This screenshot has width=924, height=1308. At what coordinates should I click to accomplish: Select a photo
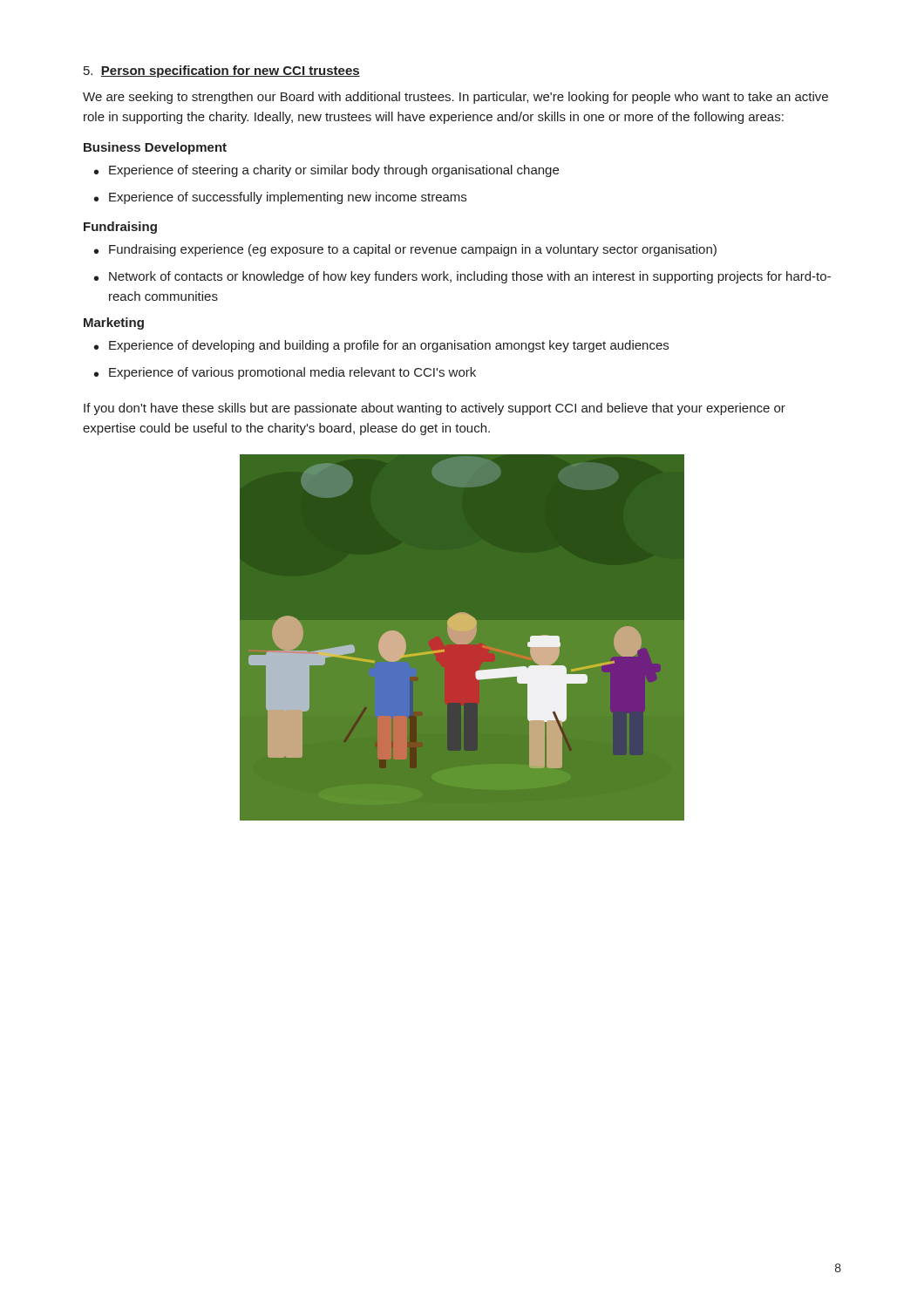point(462,638)
